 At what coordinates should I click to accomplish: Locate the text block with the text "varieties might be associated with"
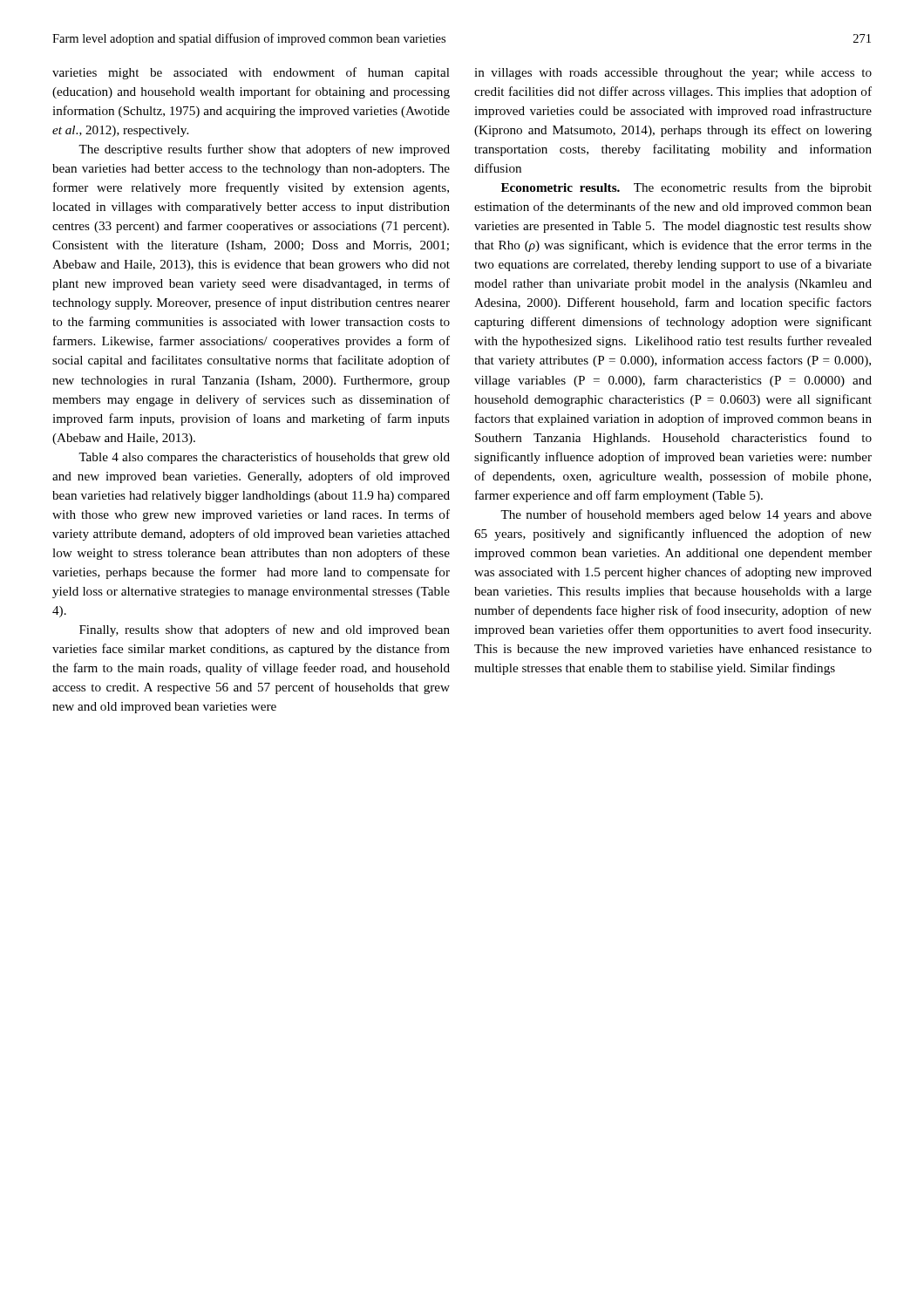pyautogui.click(x=251, y=389)
